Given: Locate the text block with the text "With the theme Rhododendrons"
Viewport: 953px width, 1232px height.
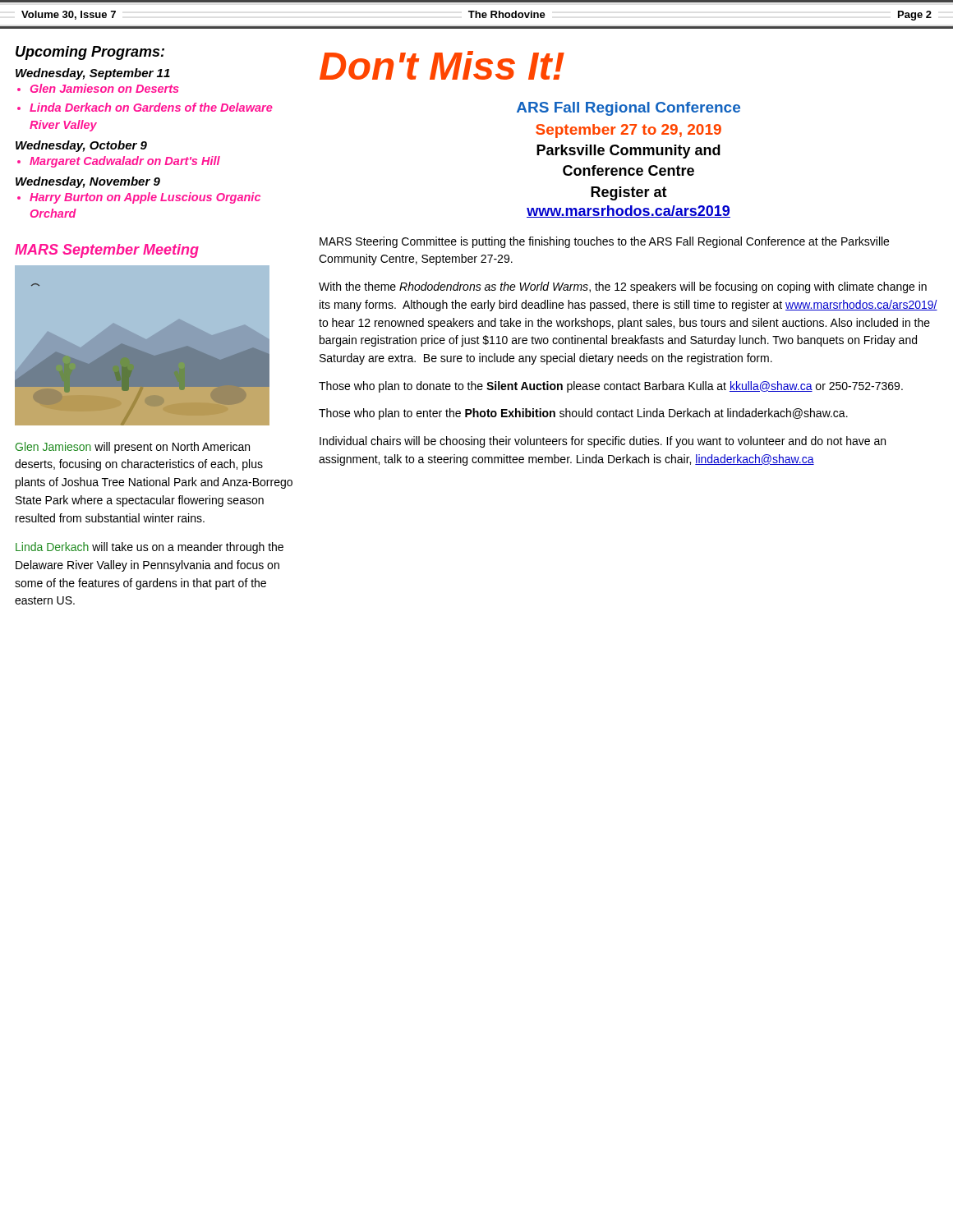Looking at the screenshot, I should [x=628, y=322].
